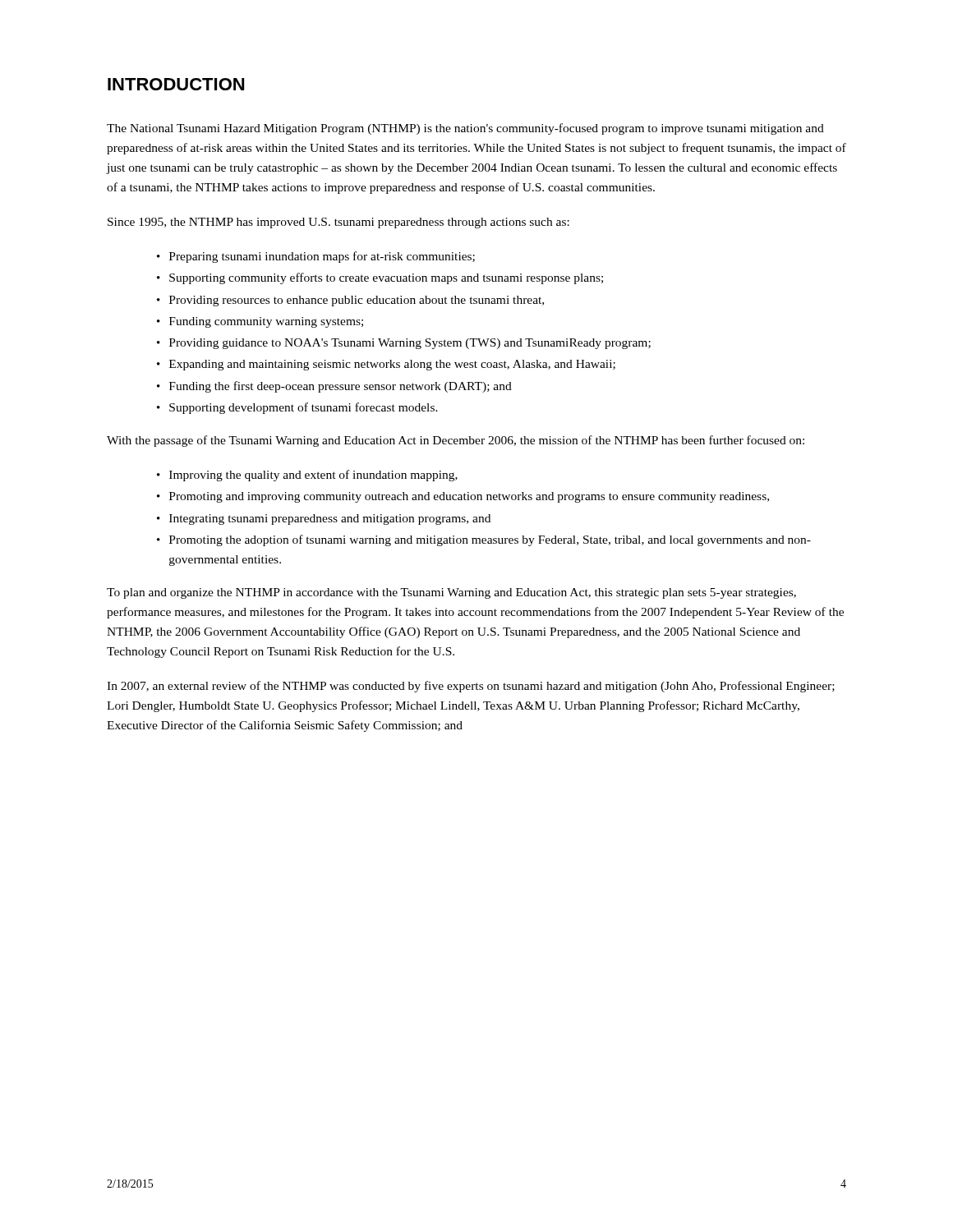Where is the passage that starts "•Supporting community efforts to"?
Image resolution: width=953 pixels, height=1232 pixels.
click(x=501, y=278)
